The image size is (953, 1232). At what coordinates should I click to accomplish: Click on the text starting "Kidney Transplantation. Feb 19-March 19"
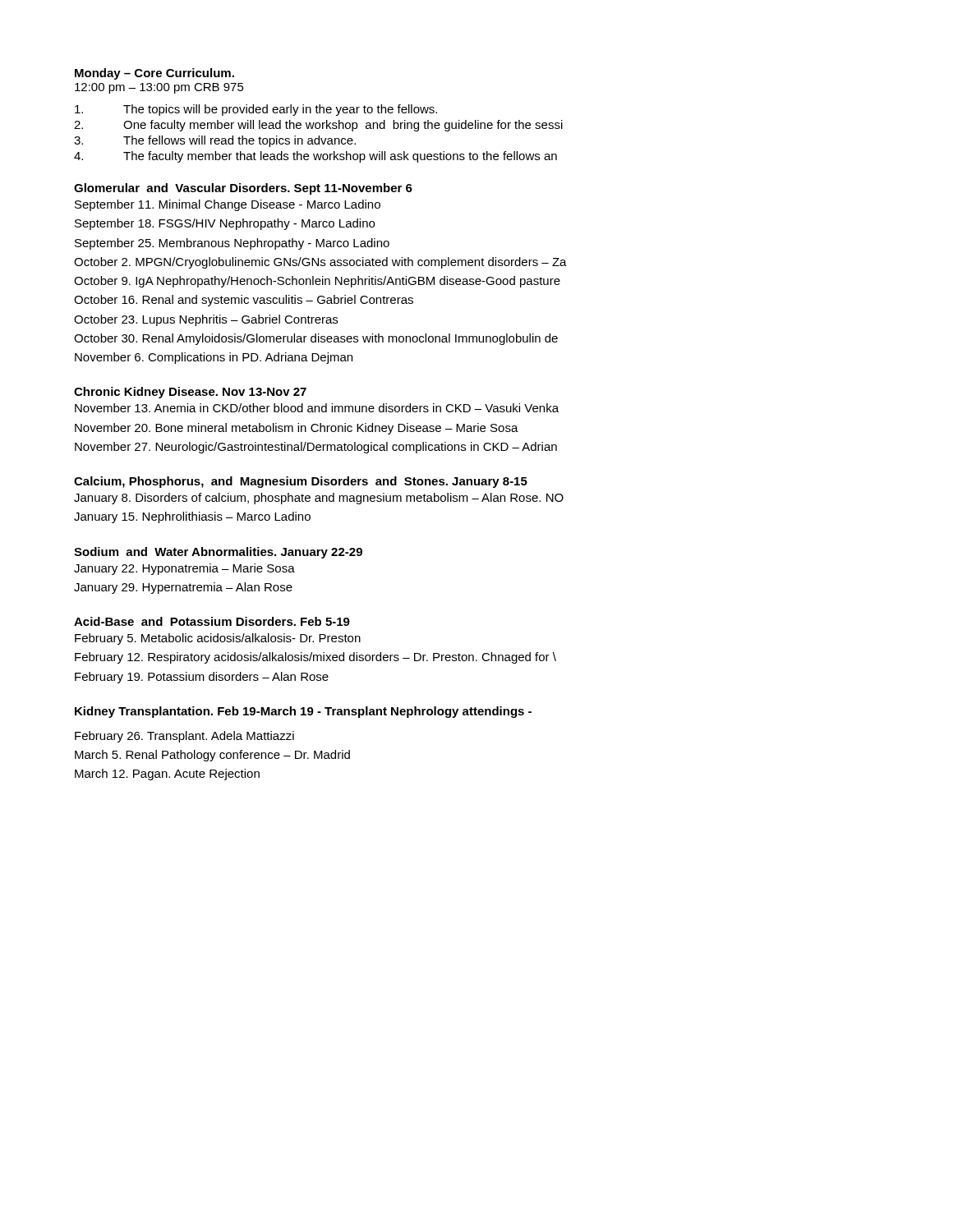tap(303, 711)
